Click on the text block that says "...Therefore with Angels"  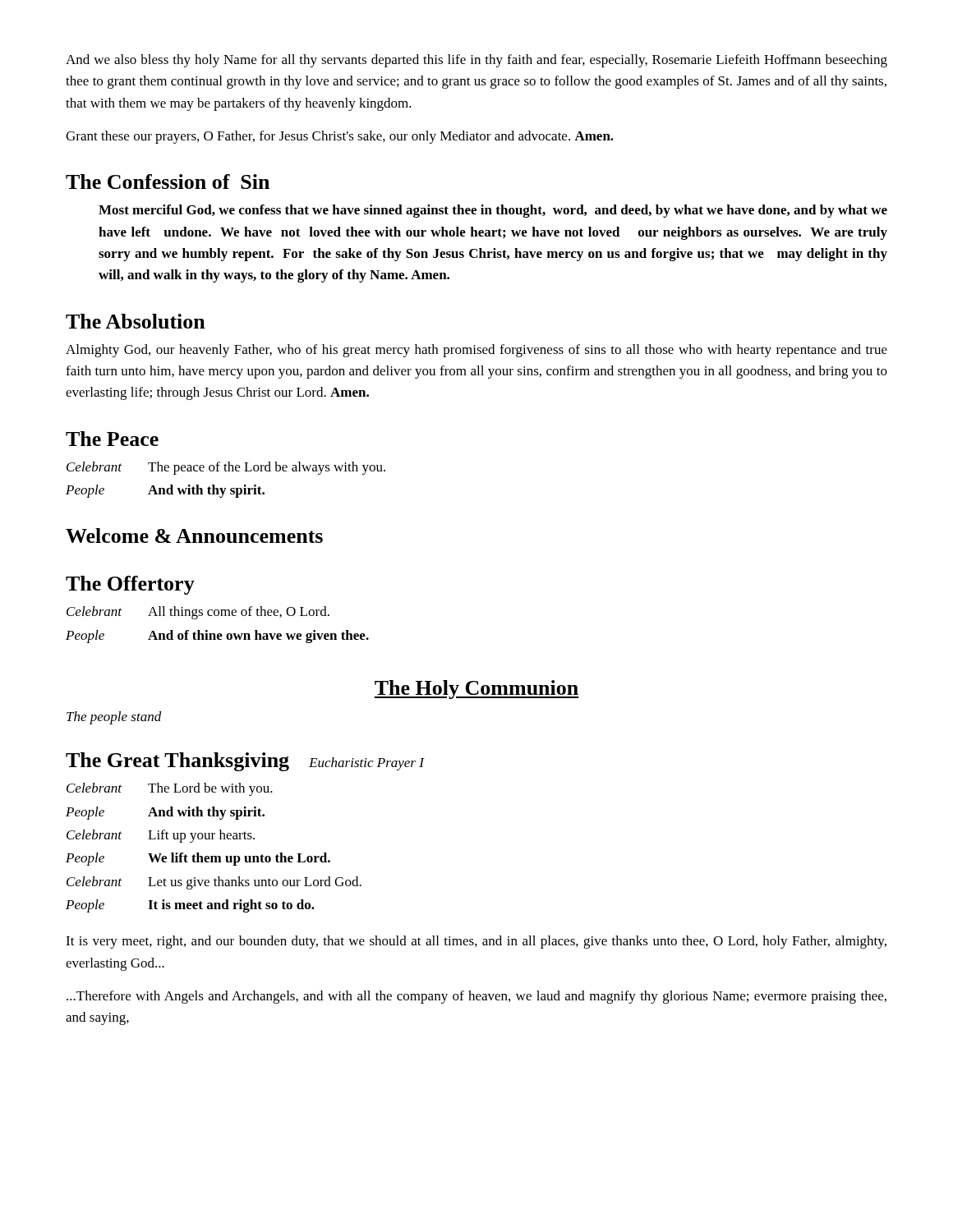click(x=476, y=1007)
